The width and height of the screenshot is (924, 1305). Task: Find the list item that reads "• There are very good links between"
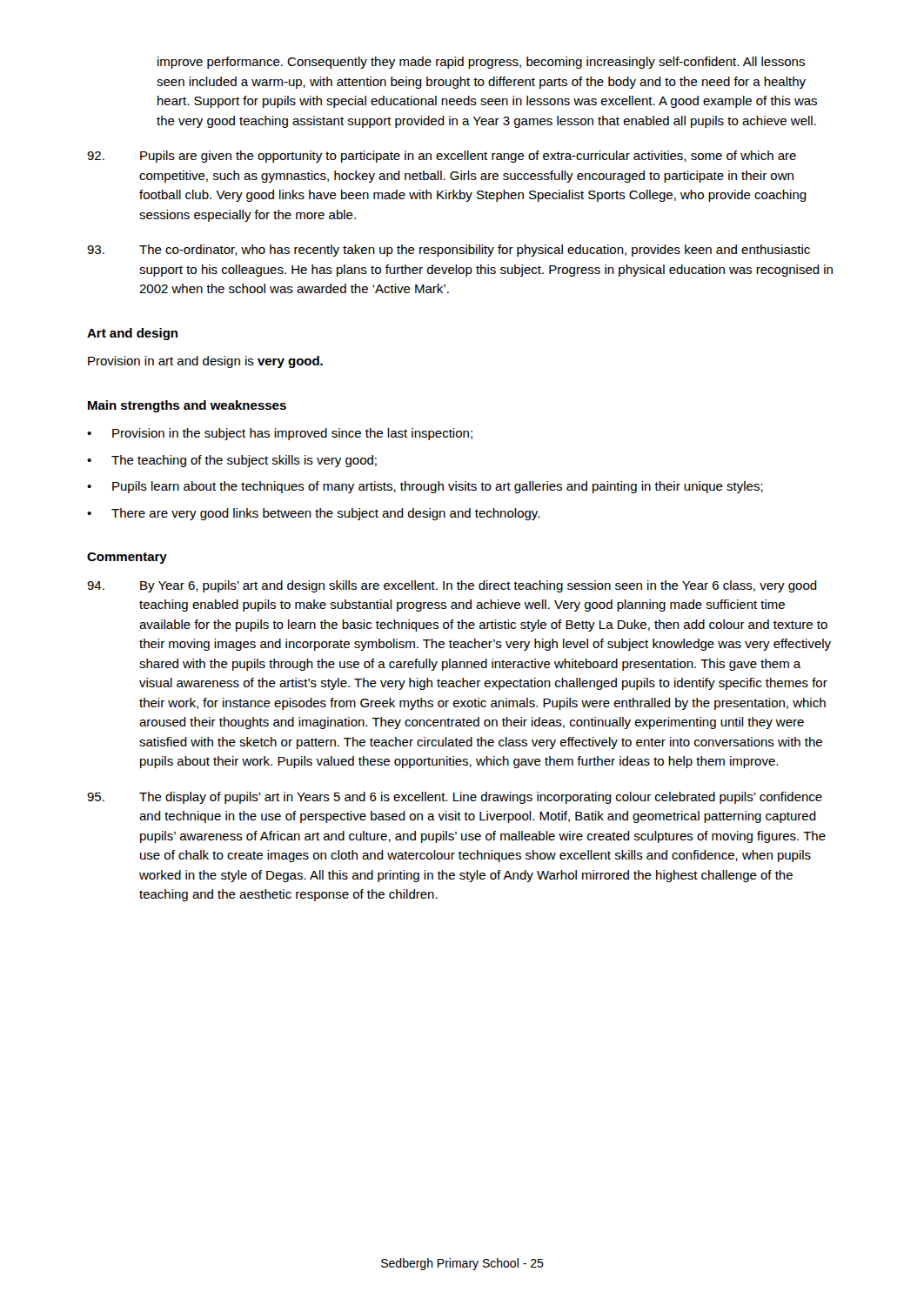point(462,513)
